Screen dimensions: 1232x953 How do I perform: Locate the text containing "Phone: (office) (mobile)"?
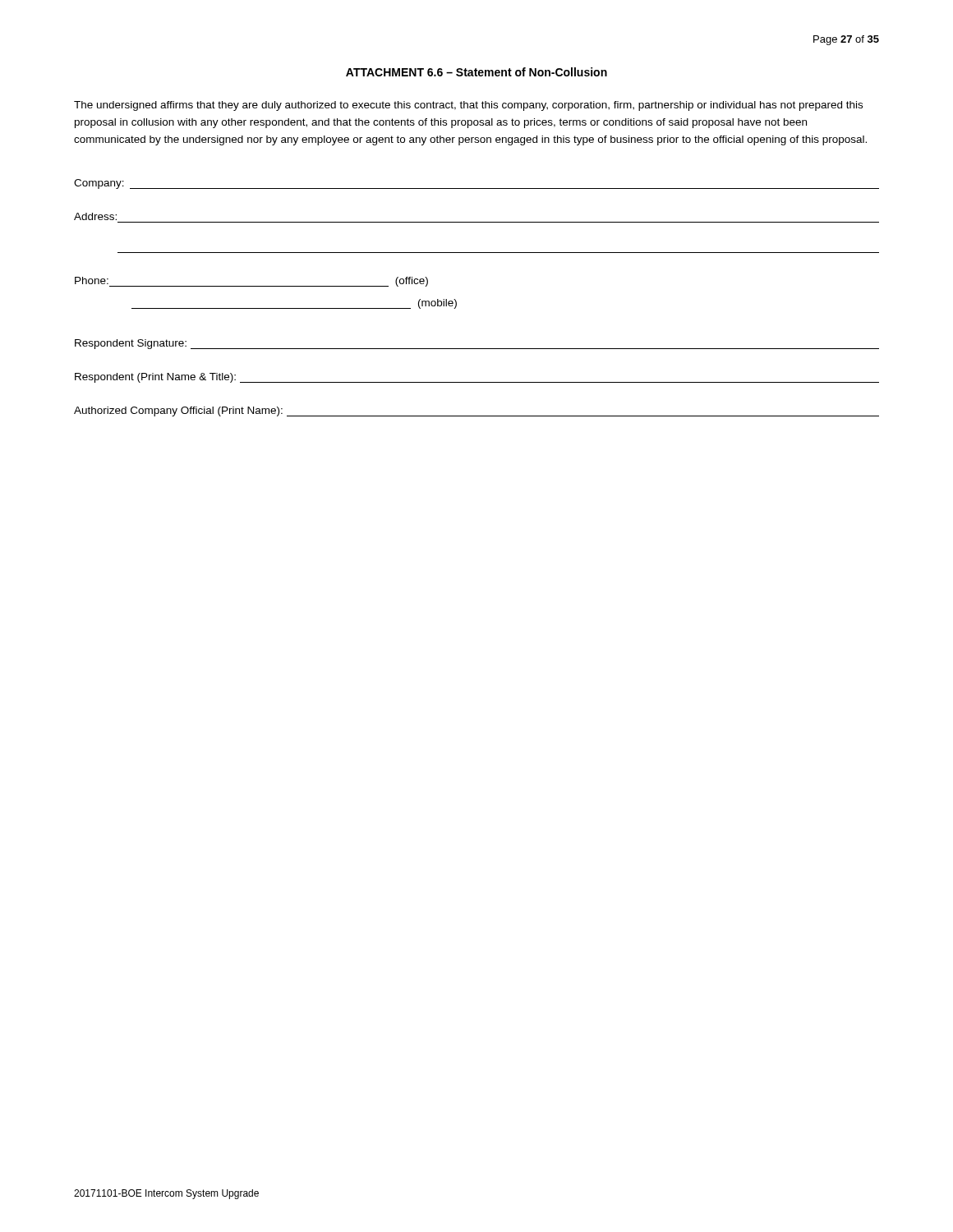pyautogui.click(x=251, y=282)
